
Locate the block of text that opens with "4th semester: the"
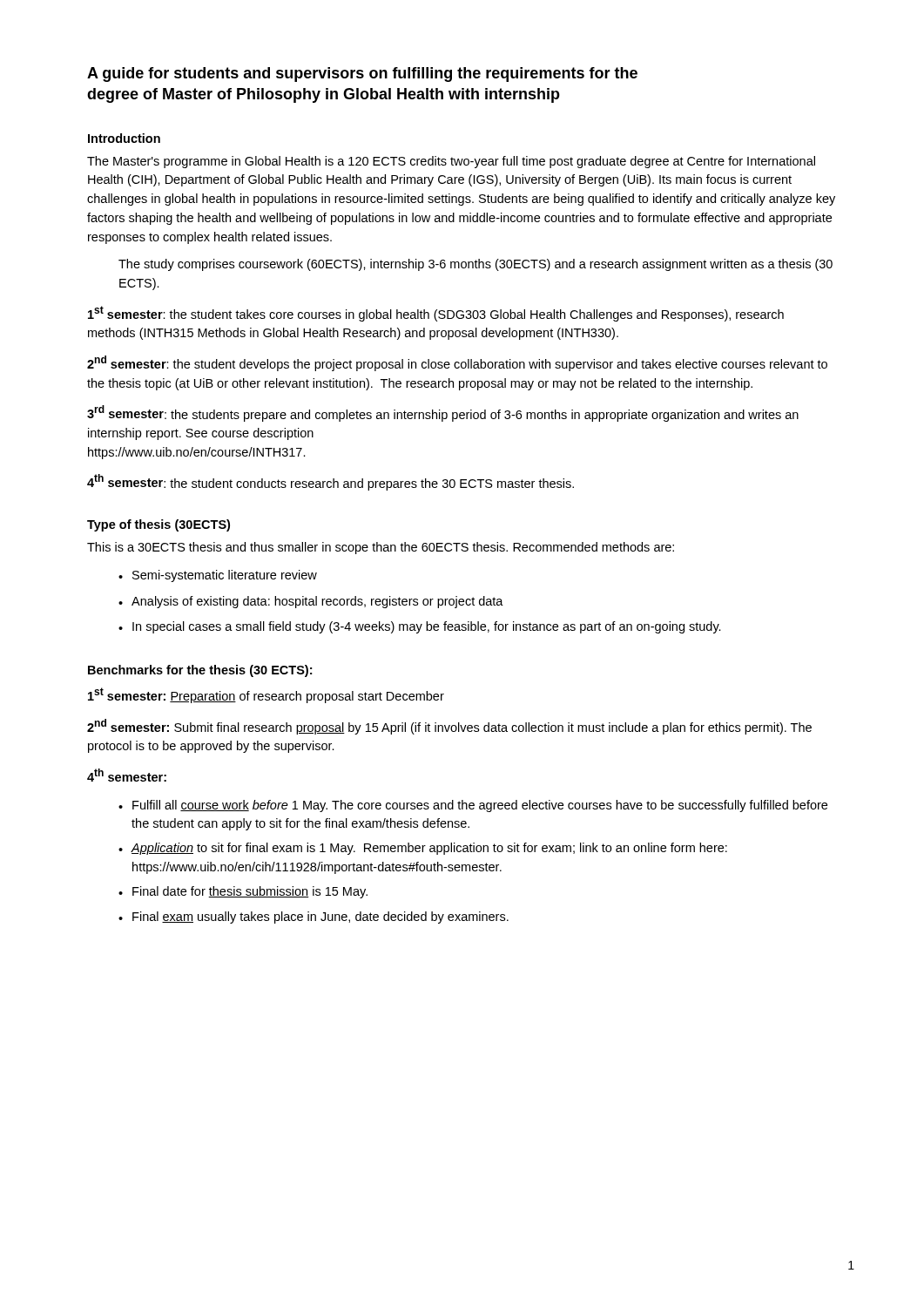tap(331, 481)
